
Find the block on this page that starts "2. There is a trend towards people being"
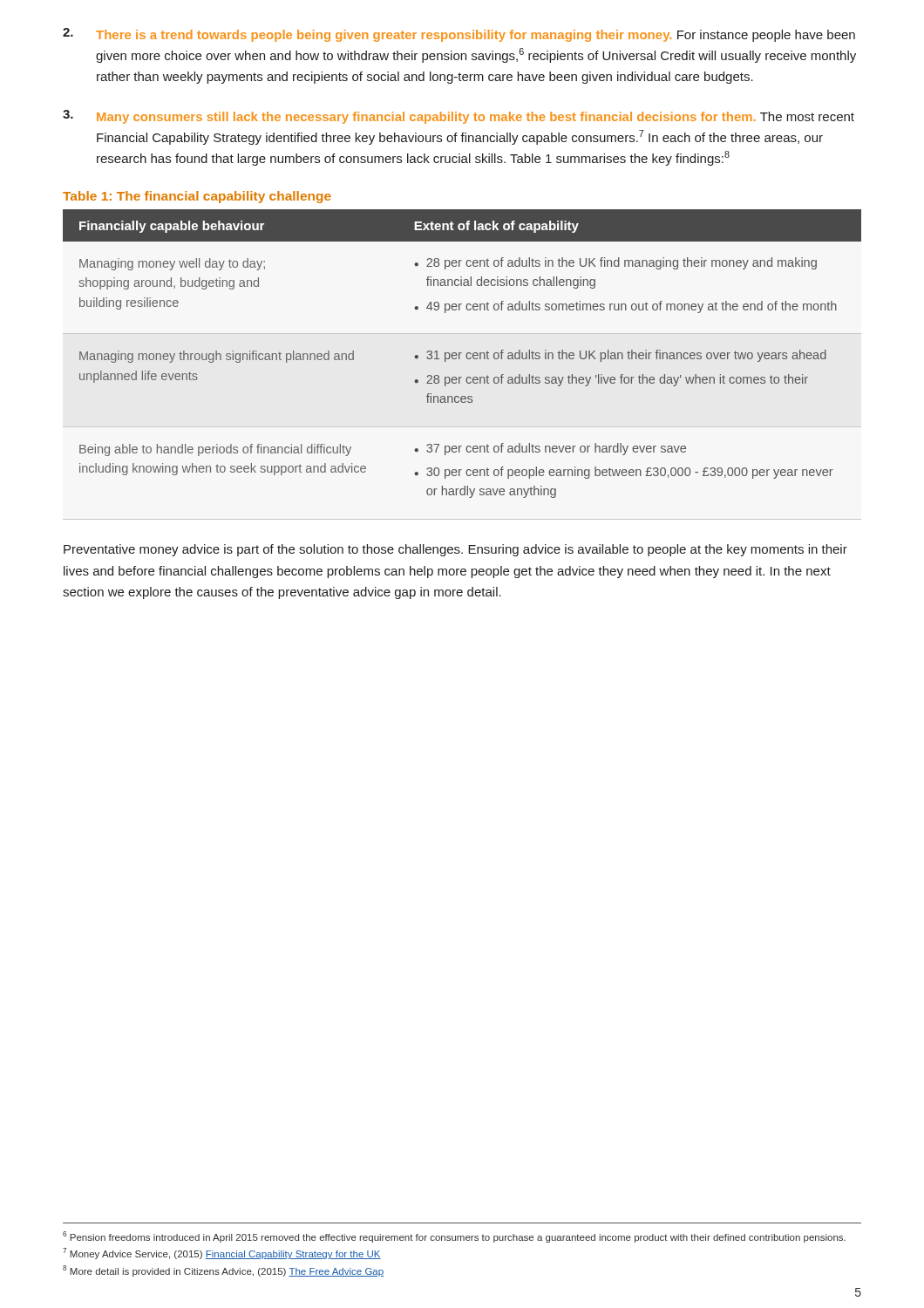click(x=462, y=56)
